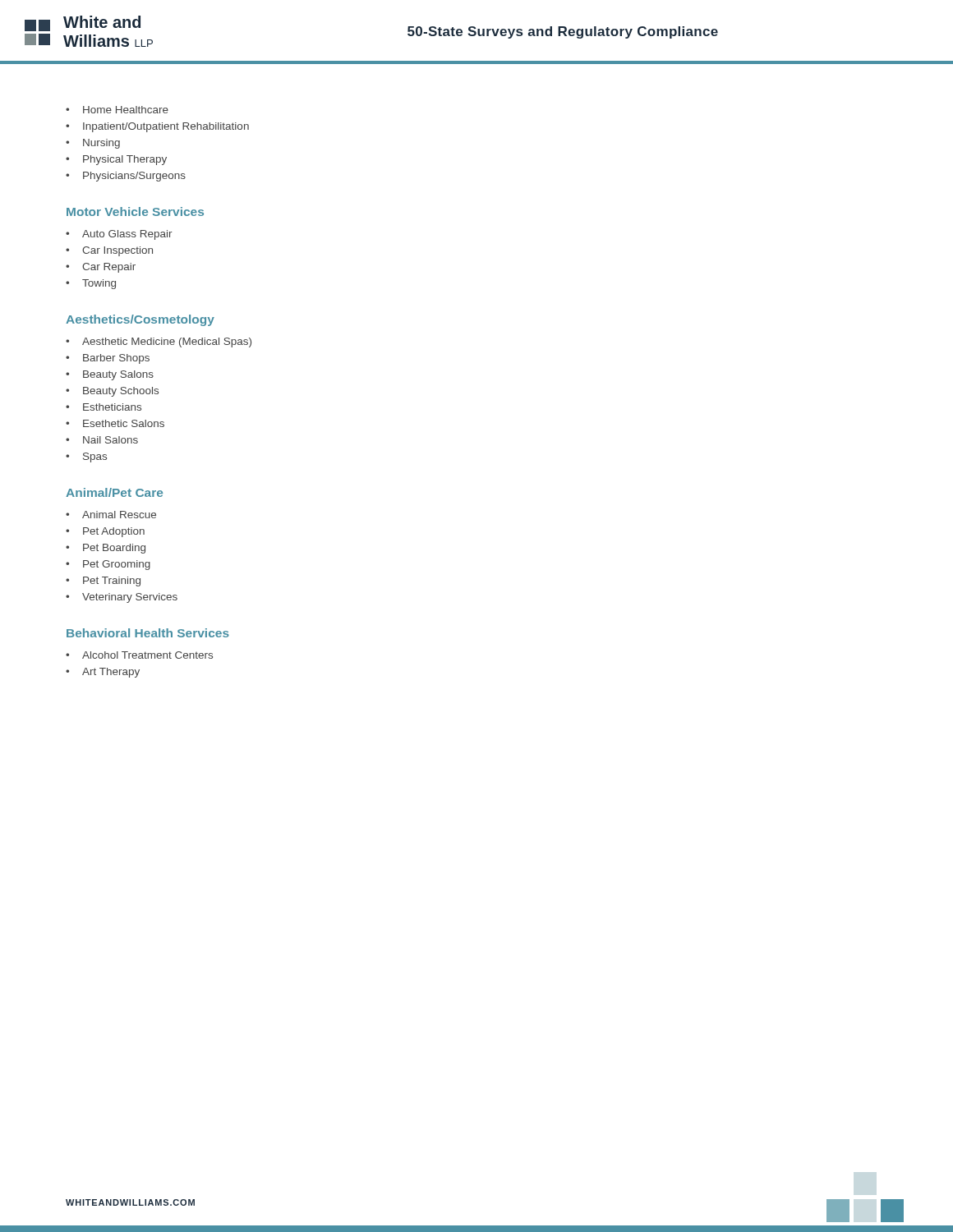The image size is (953, 1232).
Task: Find the list item that says "Pet Grooming"
Action: [116, 564]
